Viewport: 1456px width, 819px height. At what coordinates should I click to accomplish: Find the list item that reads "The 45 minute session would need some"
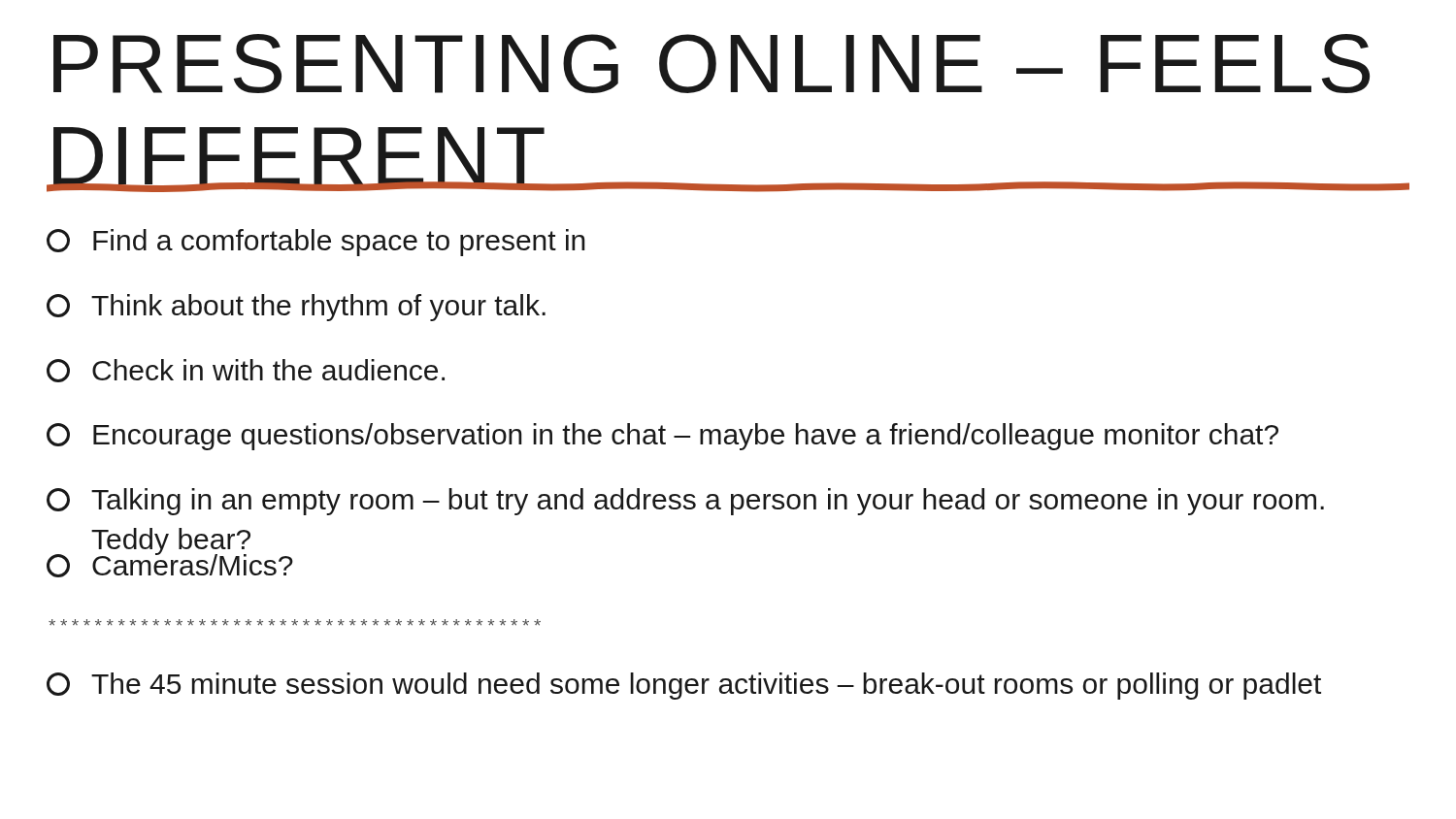[x=684, y=684]
